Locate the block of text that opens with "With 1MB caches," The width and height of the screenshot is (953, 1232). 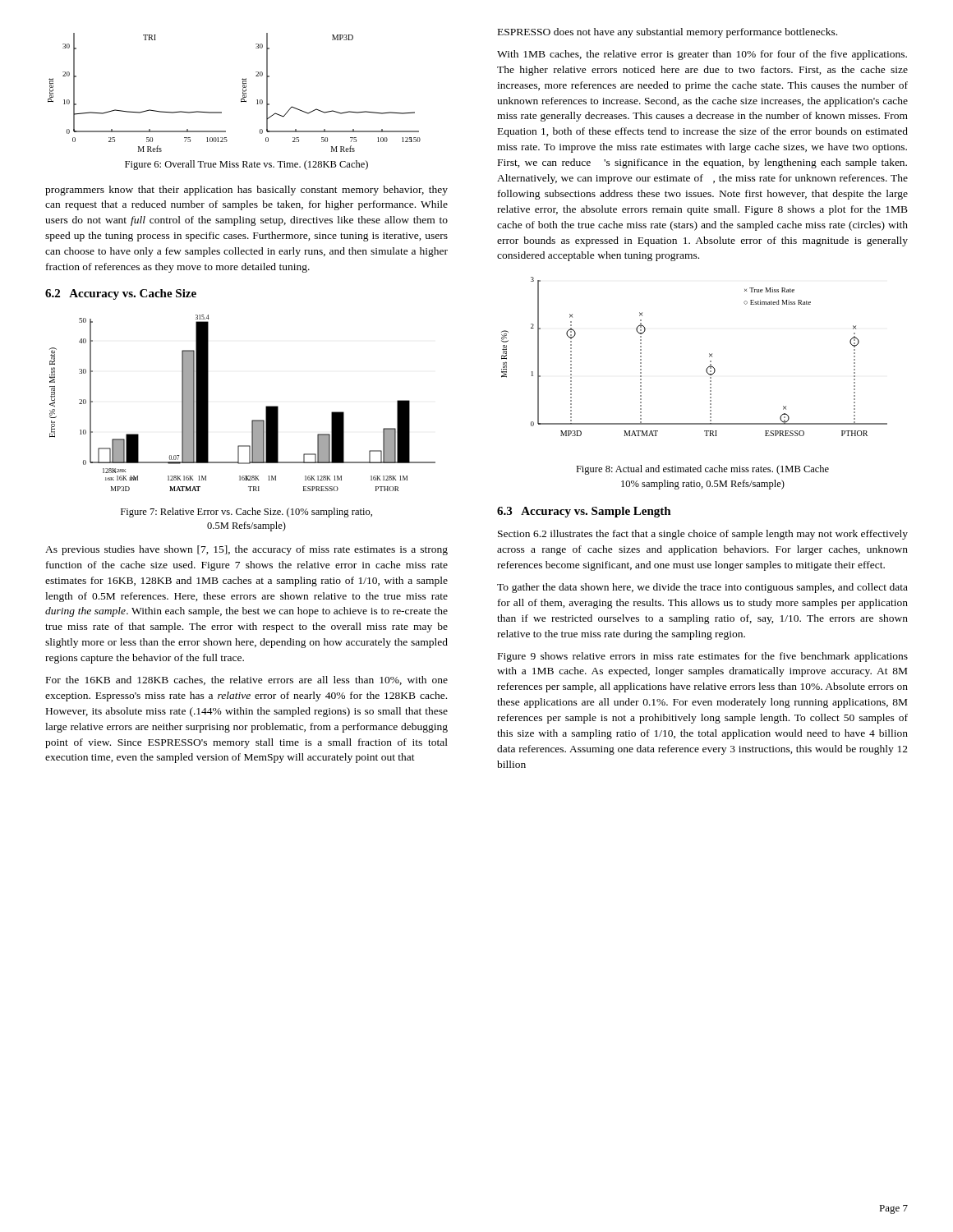(702, 155)
